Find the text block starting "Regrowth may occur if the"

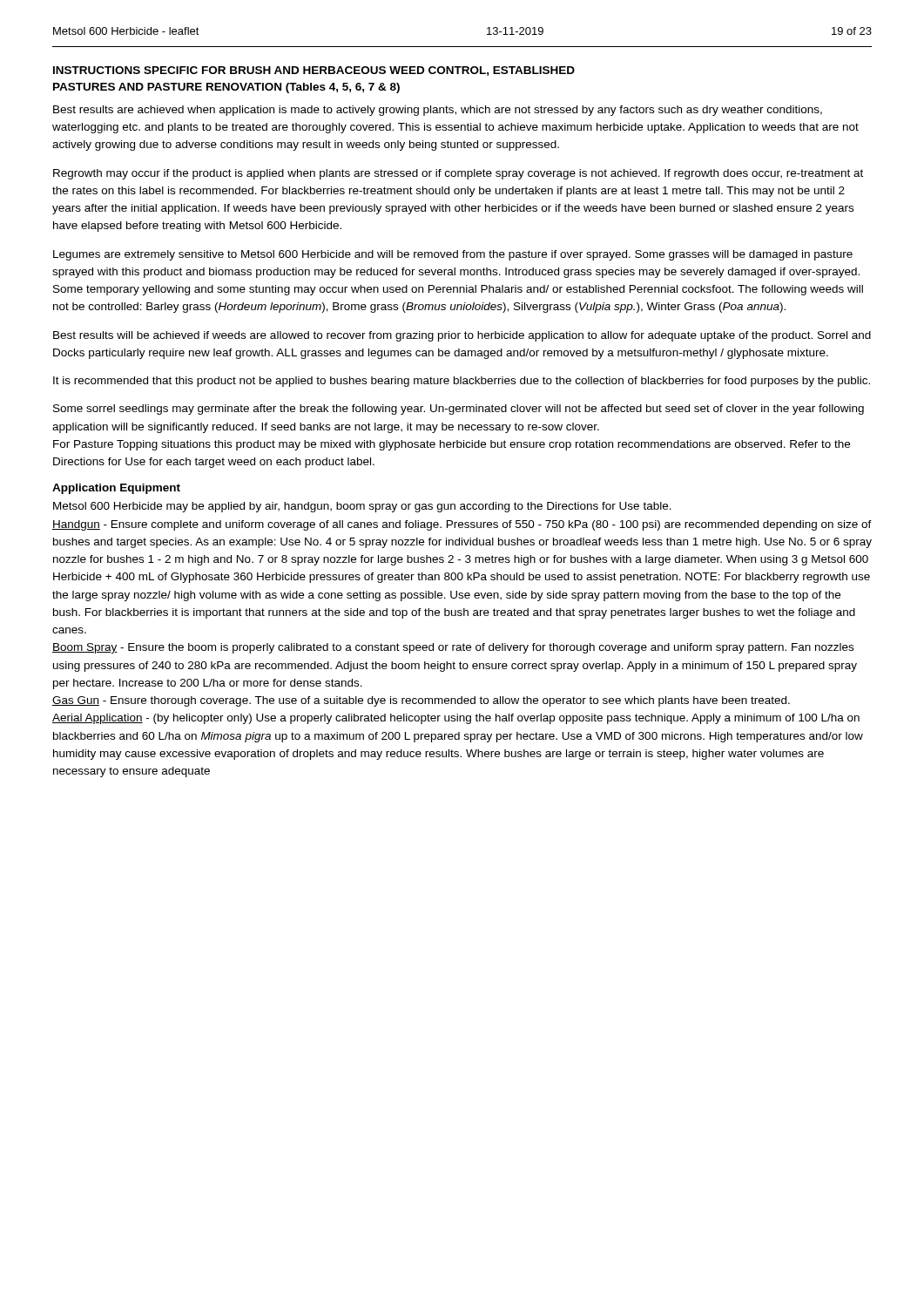click(x=458, y=199)
